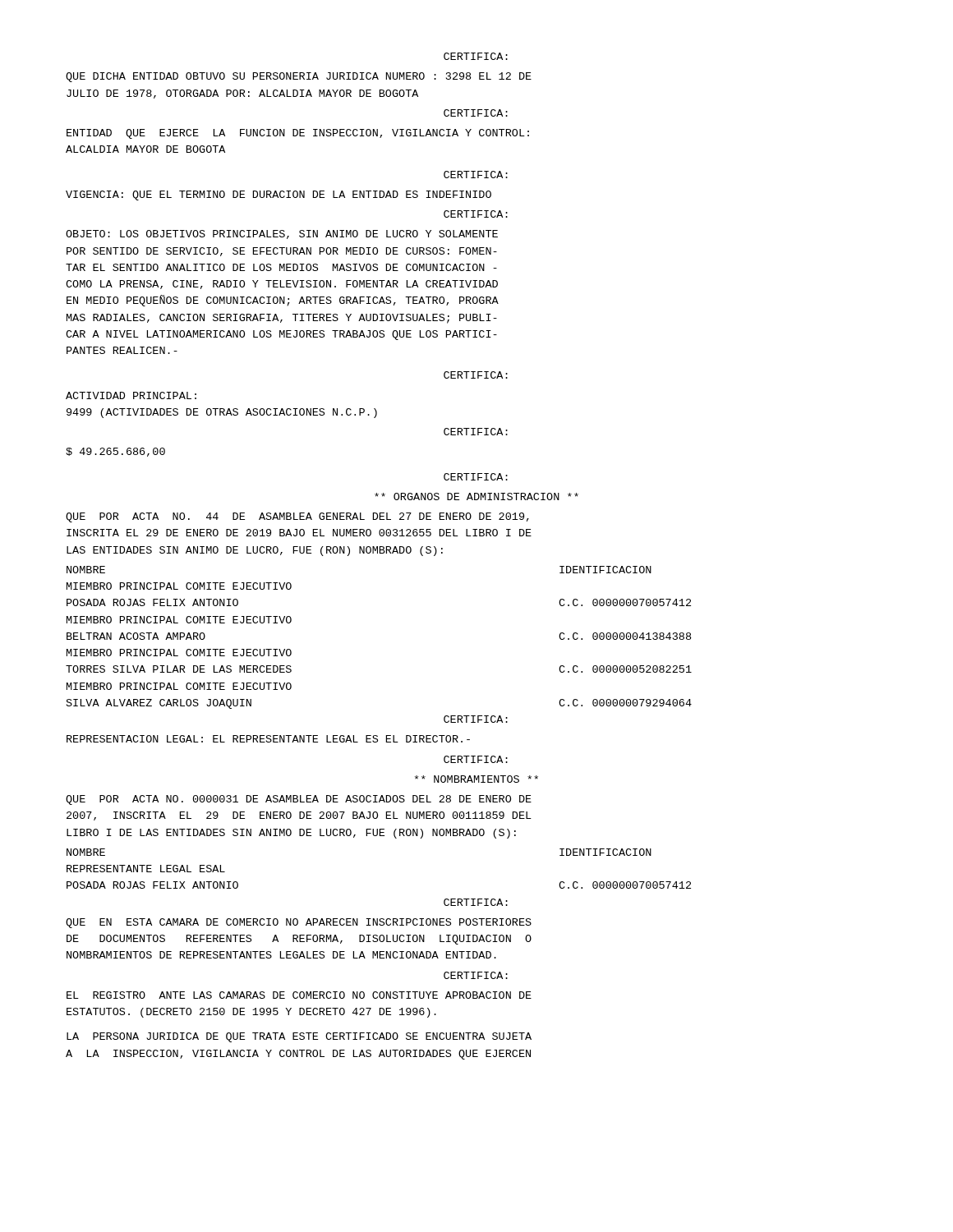
Task: Find the table that mentions "REPRESENTANTE LEGAL ESAL"
Action: pos(476,870)
